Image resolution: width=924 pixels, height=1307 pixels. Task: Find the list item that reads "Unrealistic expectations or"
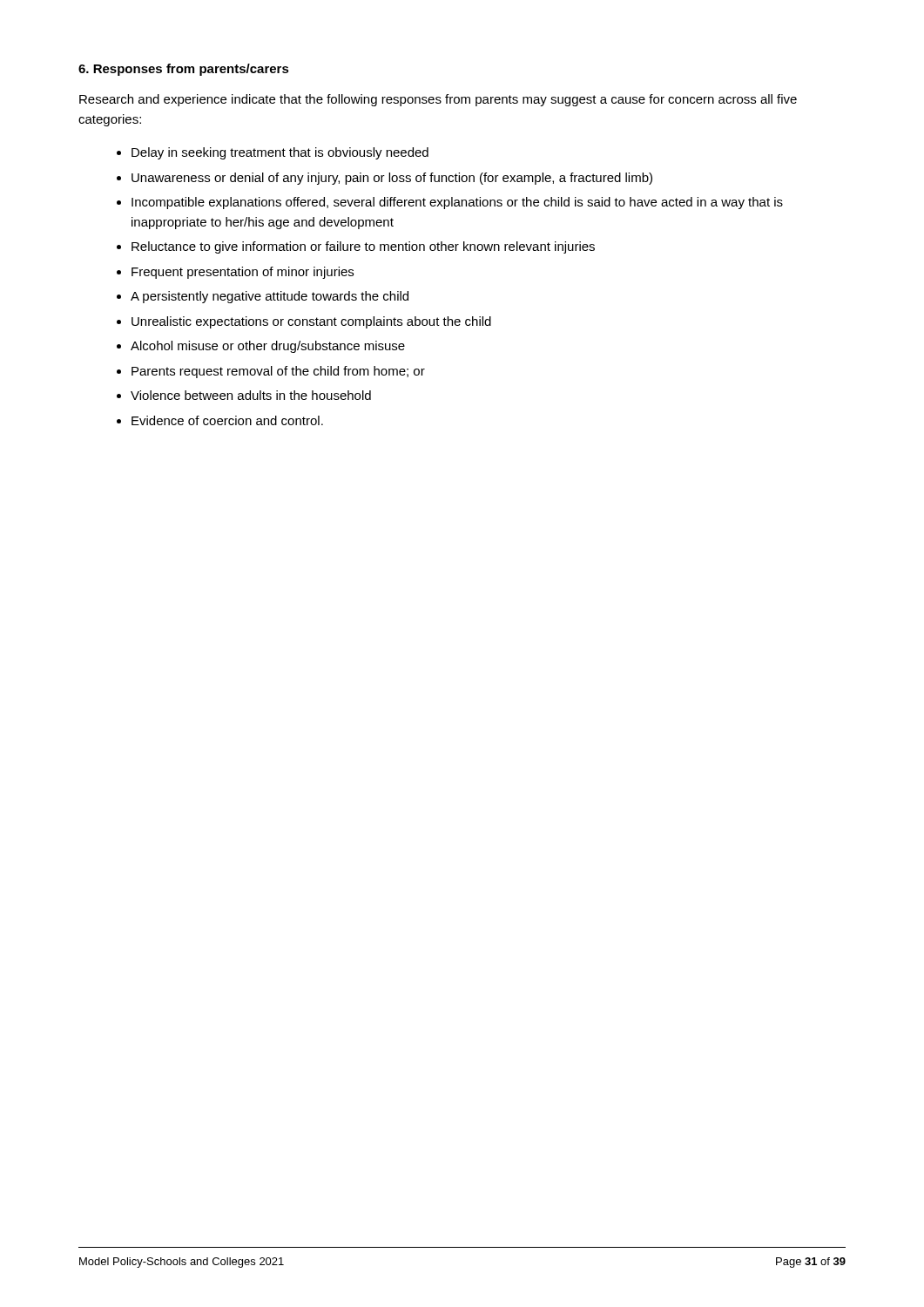(x=311, y=321)
